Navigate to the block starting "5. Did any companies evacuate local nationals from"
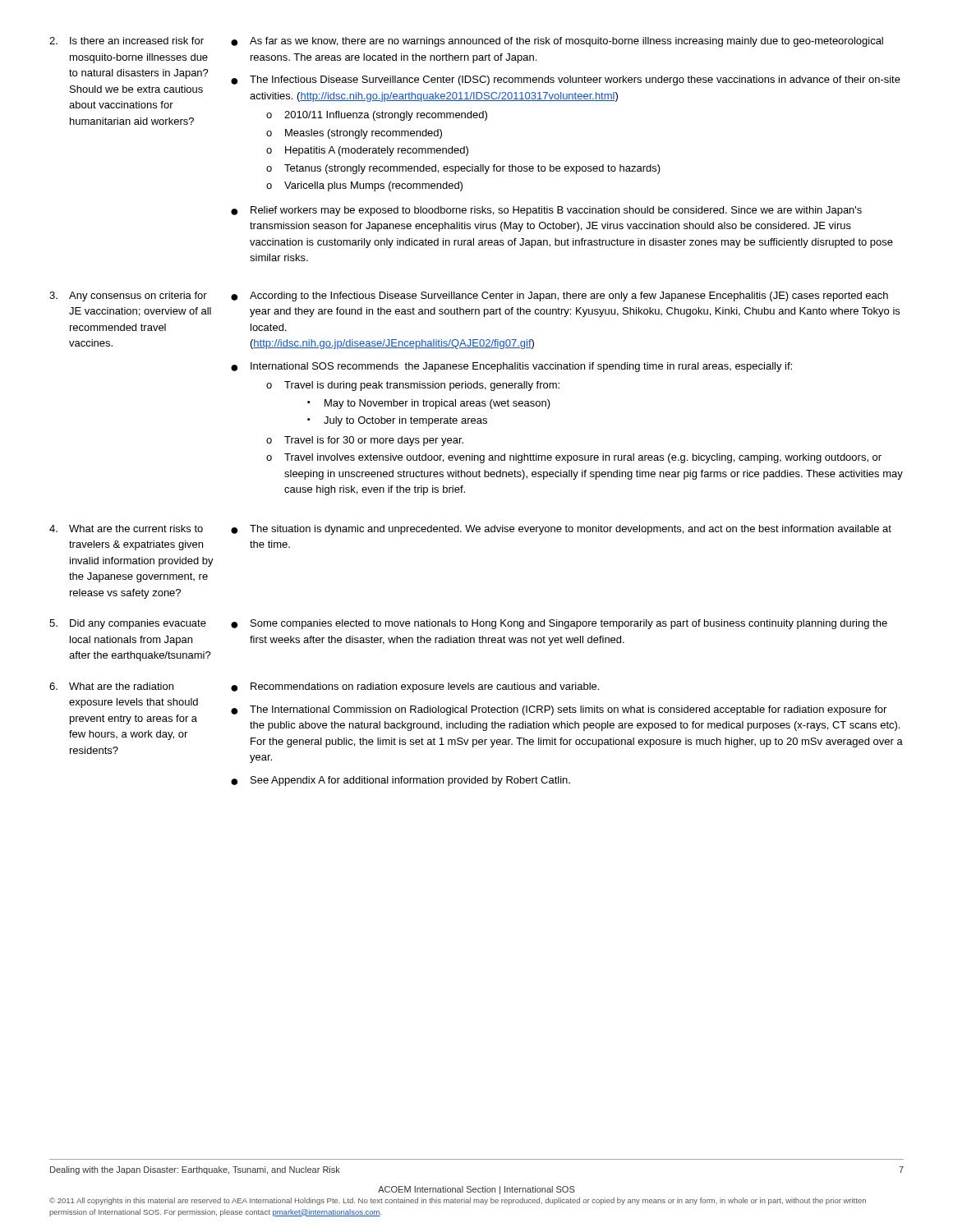 click(x=131, y=639)
